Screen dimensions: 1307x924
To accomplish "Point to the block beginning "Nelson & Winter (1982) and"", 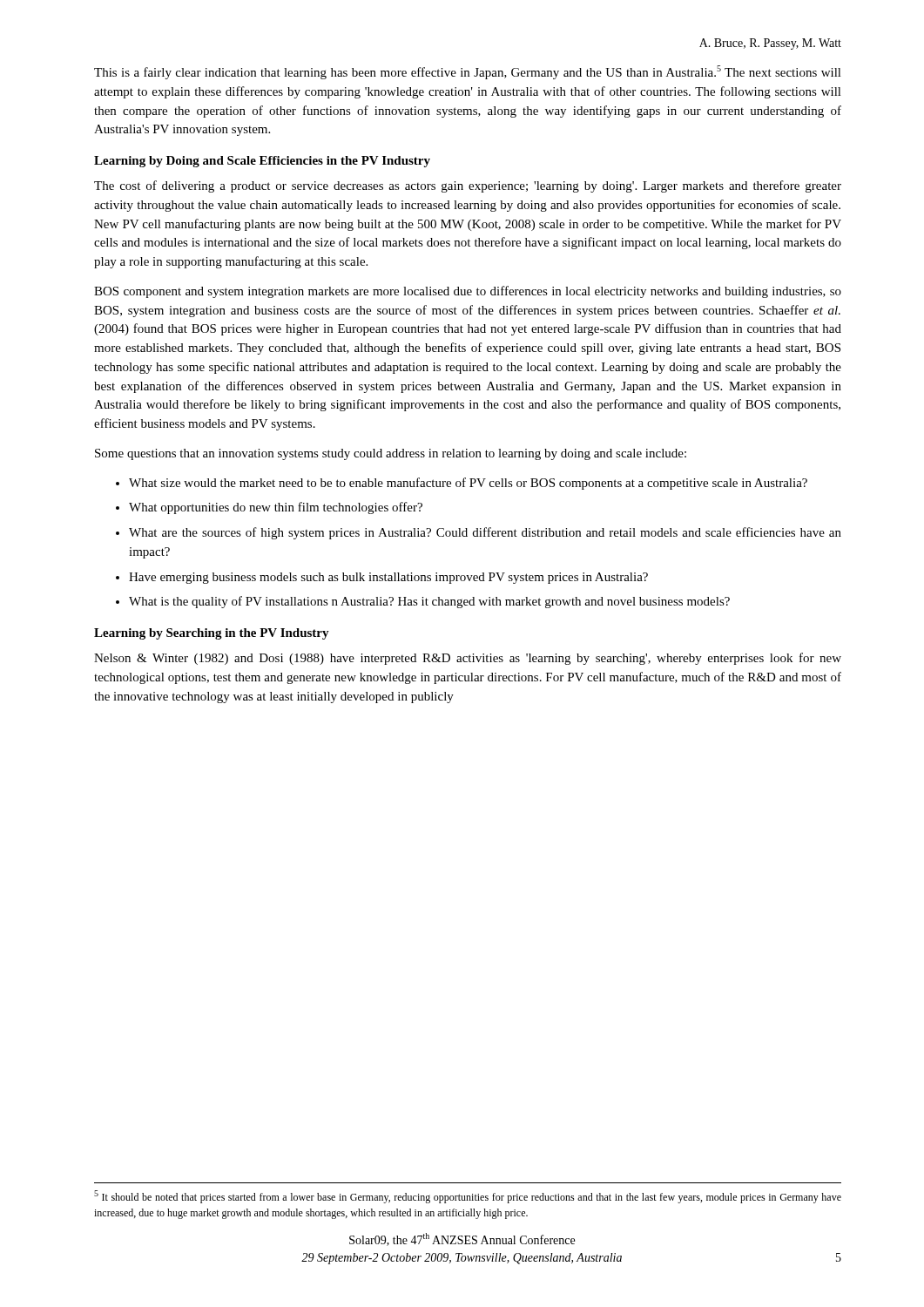I will click(x=468, y=678).
